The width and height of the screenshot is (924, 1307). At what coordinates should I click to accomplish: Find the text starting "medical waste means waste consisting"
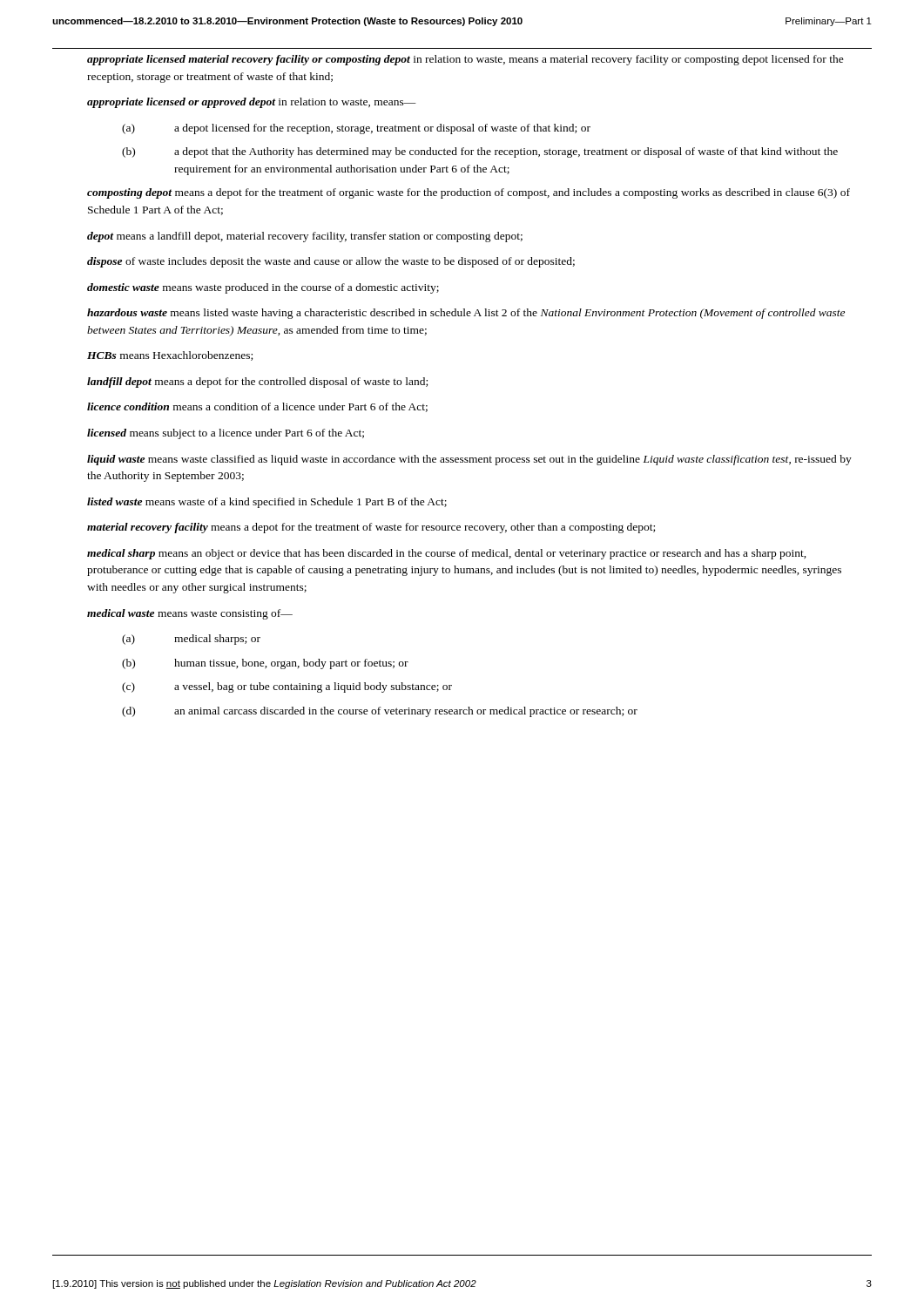[190, 614]
